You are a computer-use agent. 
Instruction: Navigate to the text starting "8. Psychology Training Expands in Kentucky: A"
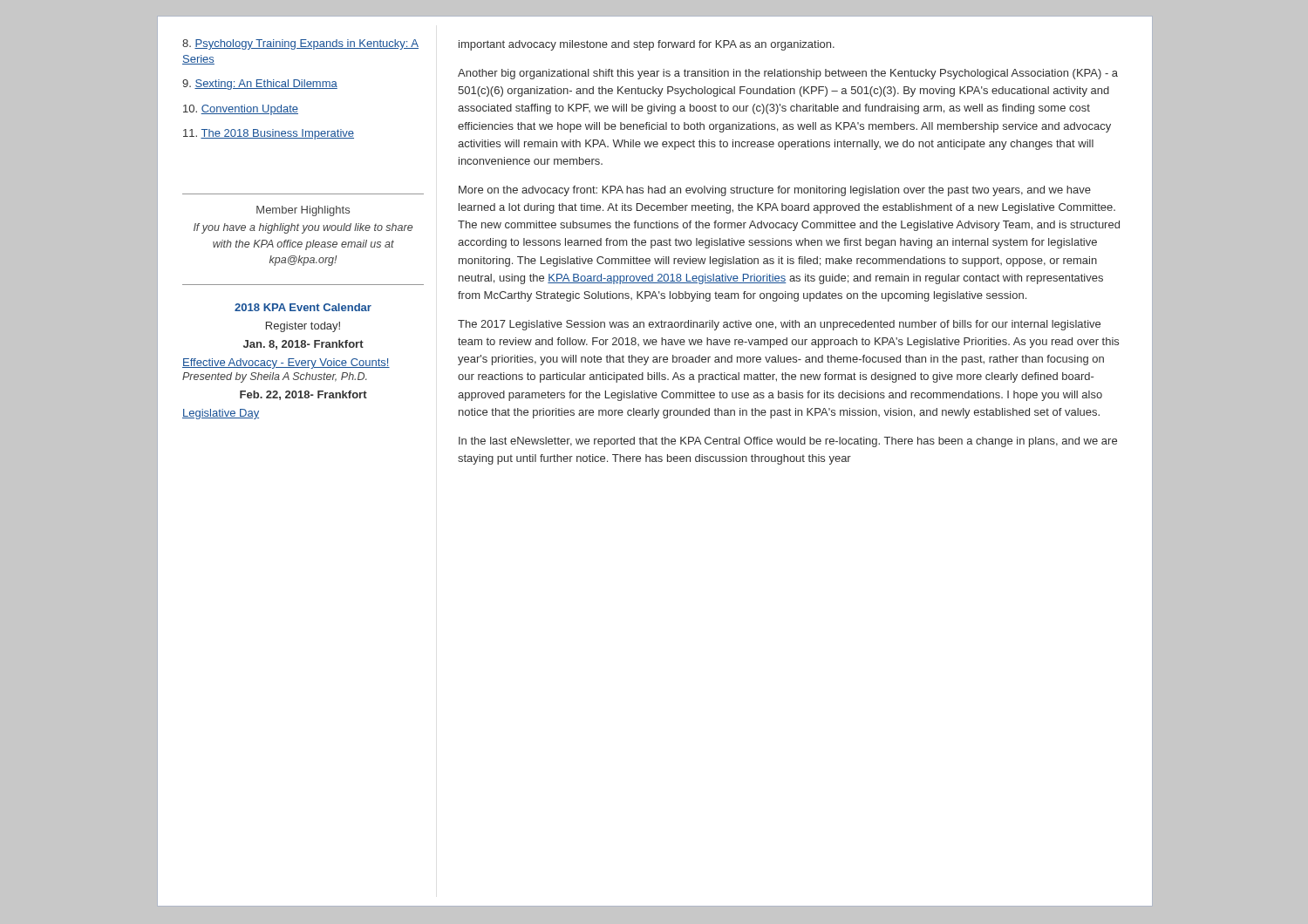tap(300, 51)
